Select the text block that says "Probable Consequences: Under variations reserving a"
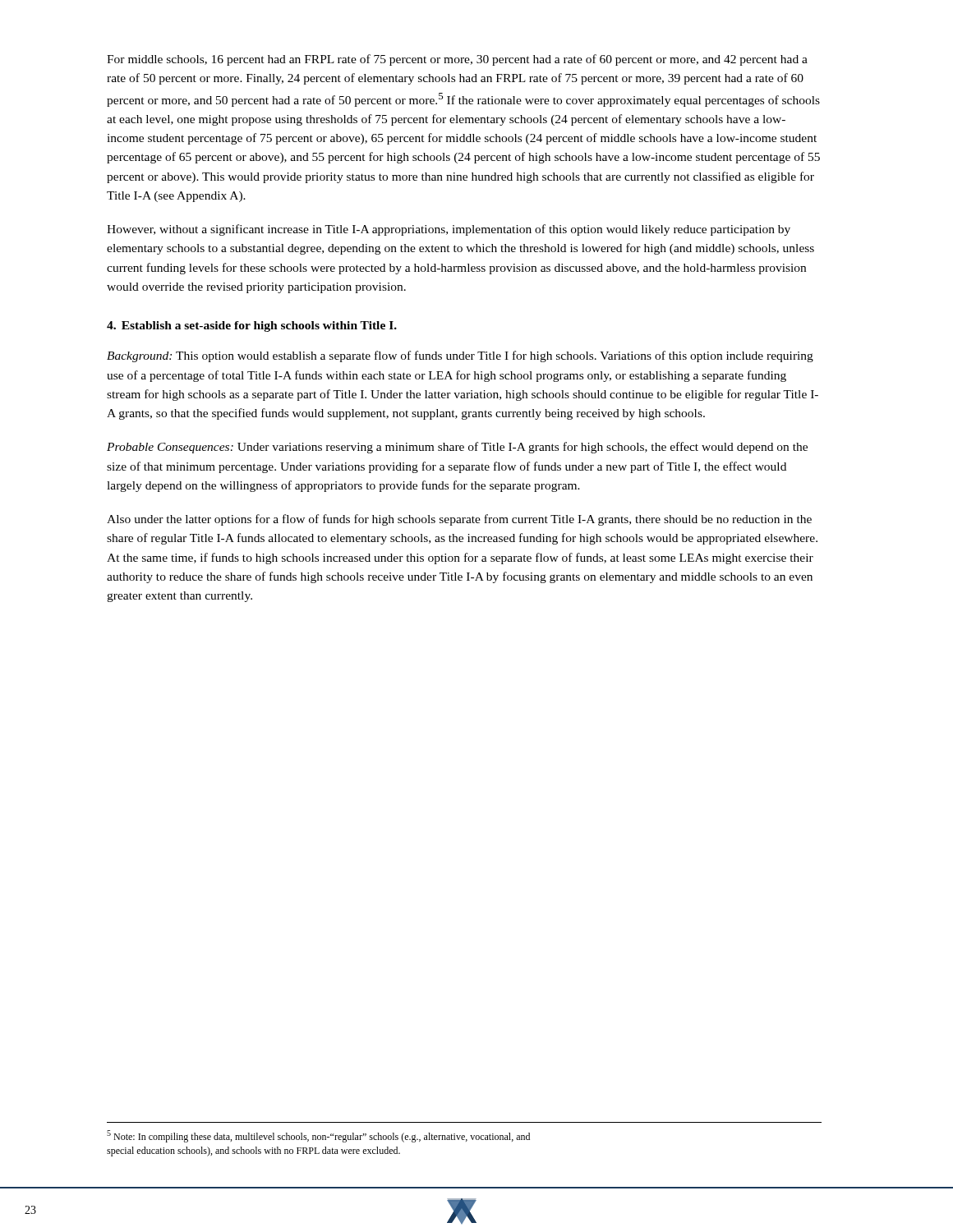The height and width of the screenshot is (1232, 953). 457,466
